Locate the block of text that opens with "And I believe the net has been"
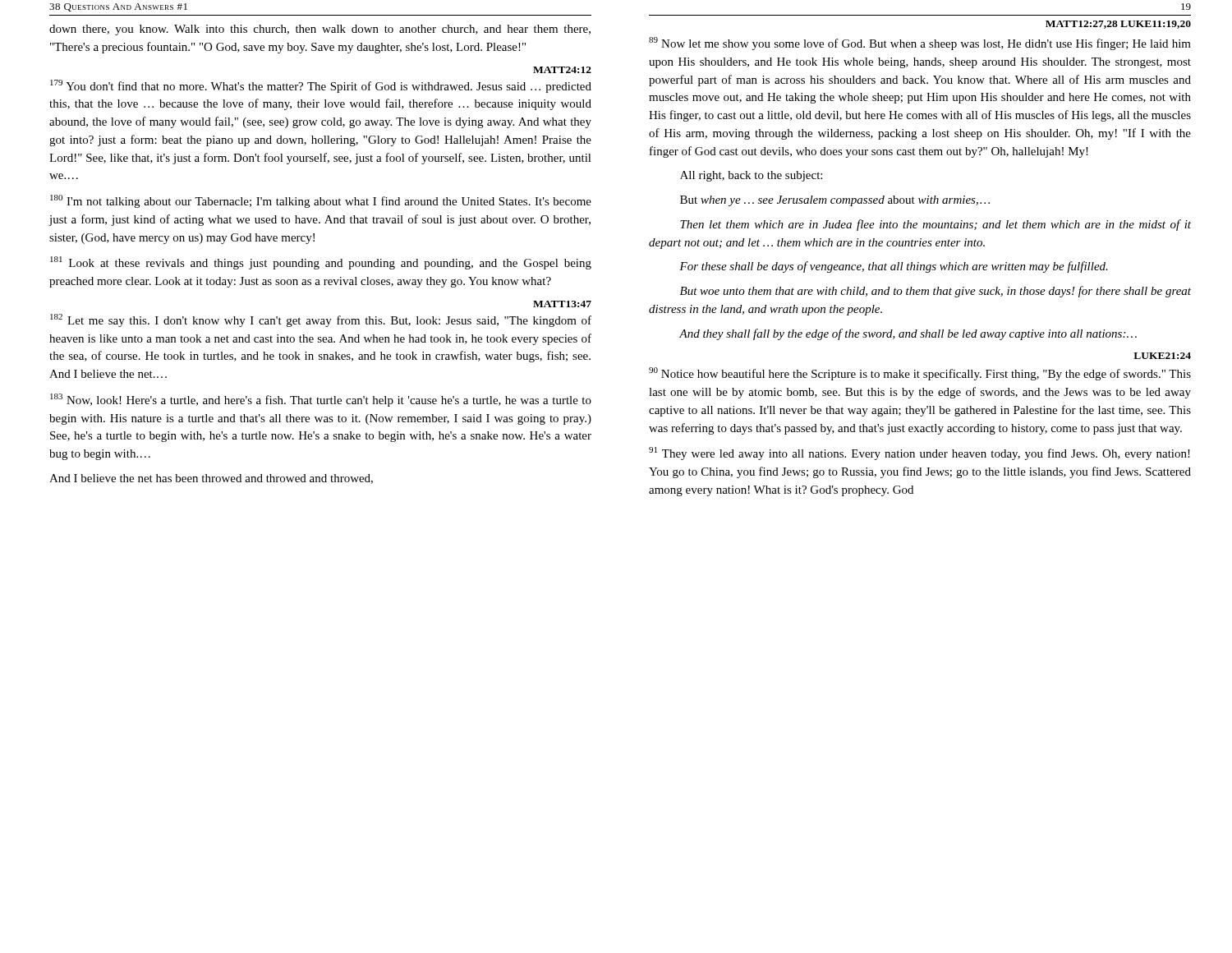The height and width of the screenshot is (953, 1232). [211, 478]
